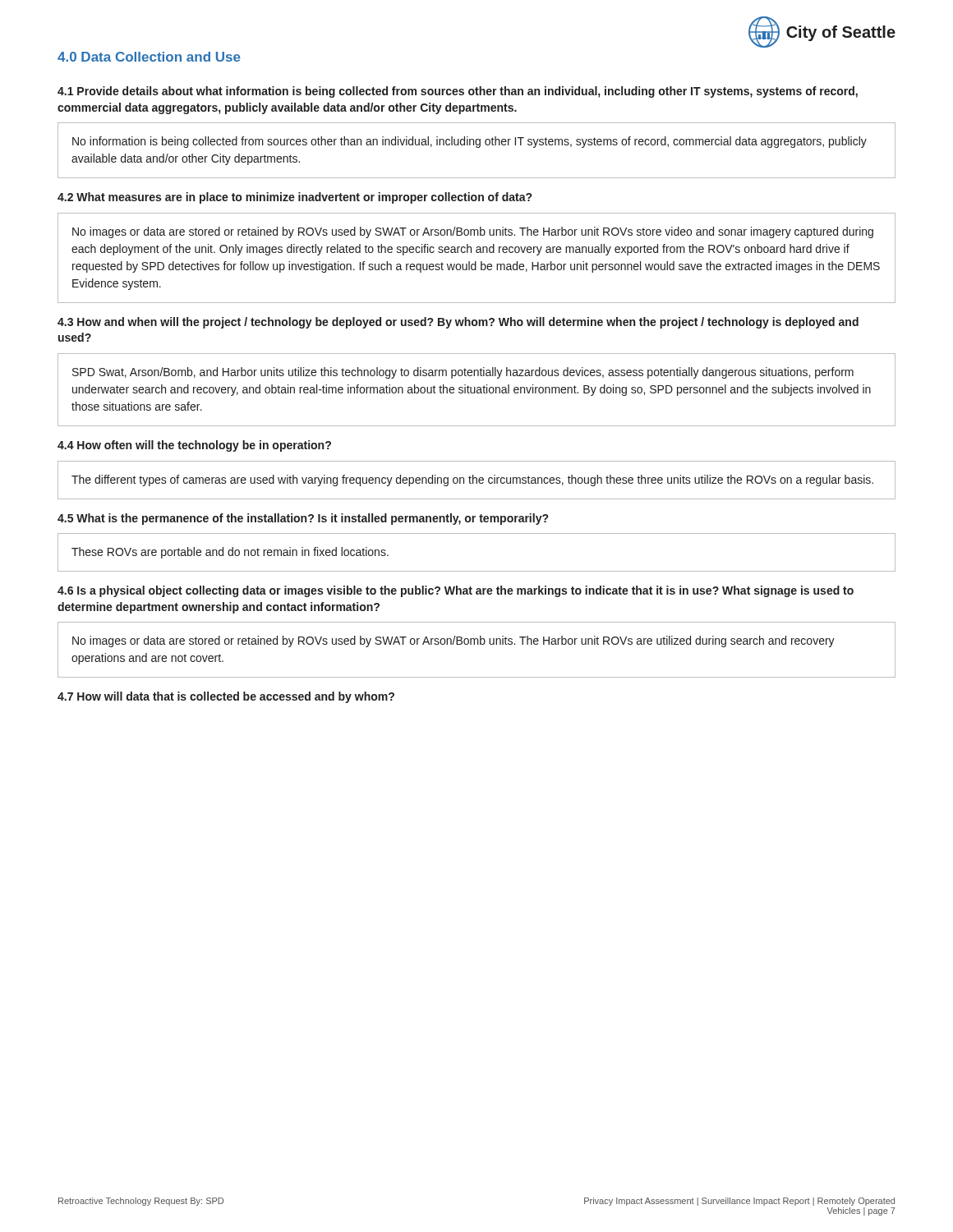Locate the region starting "No information is being collected"

(469, 150)
